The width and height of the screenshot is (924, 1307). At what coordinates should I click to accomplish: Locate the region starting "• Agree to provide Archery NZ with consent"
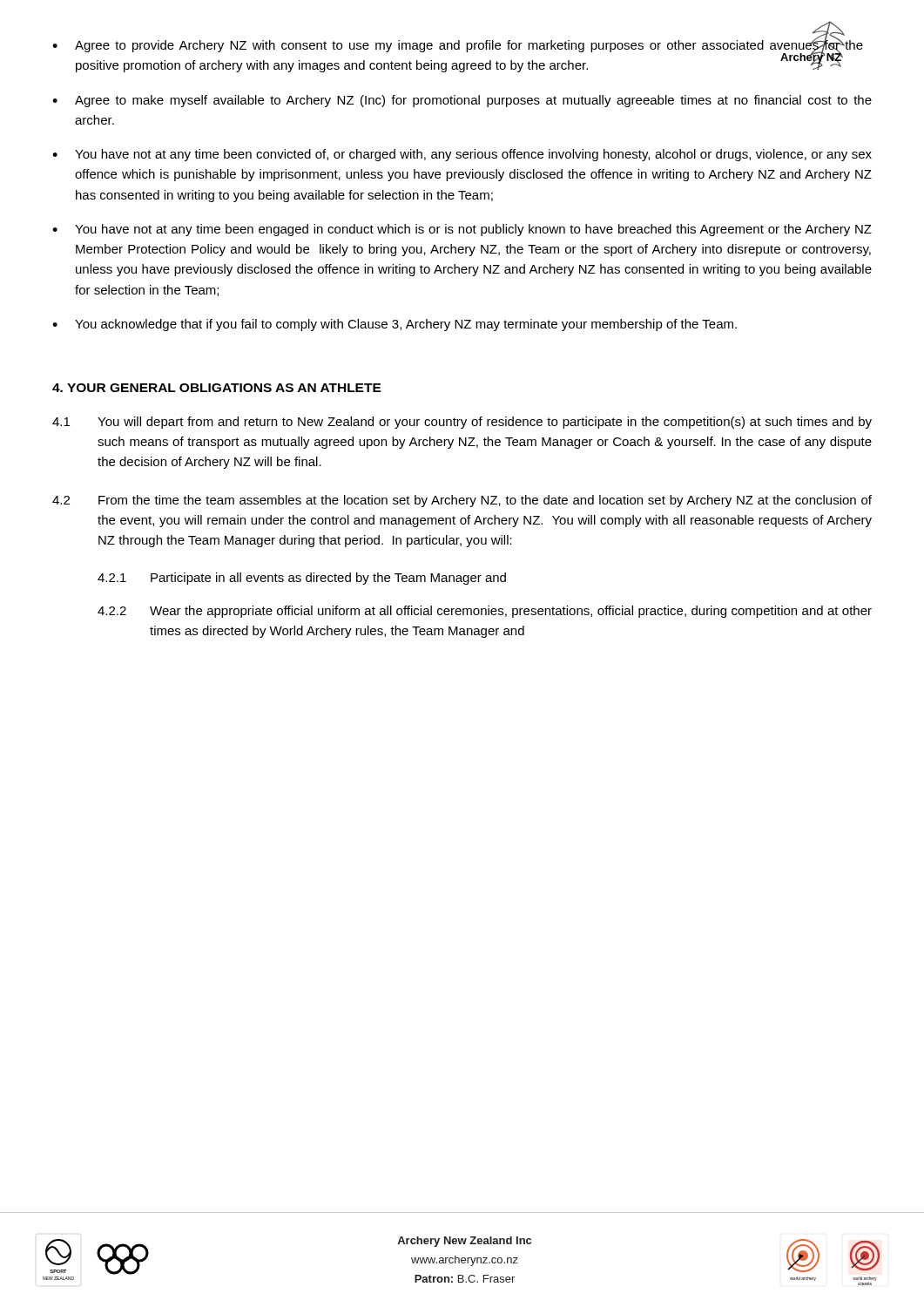458,55
